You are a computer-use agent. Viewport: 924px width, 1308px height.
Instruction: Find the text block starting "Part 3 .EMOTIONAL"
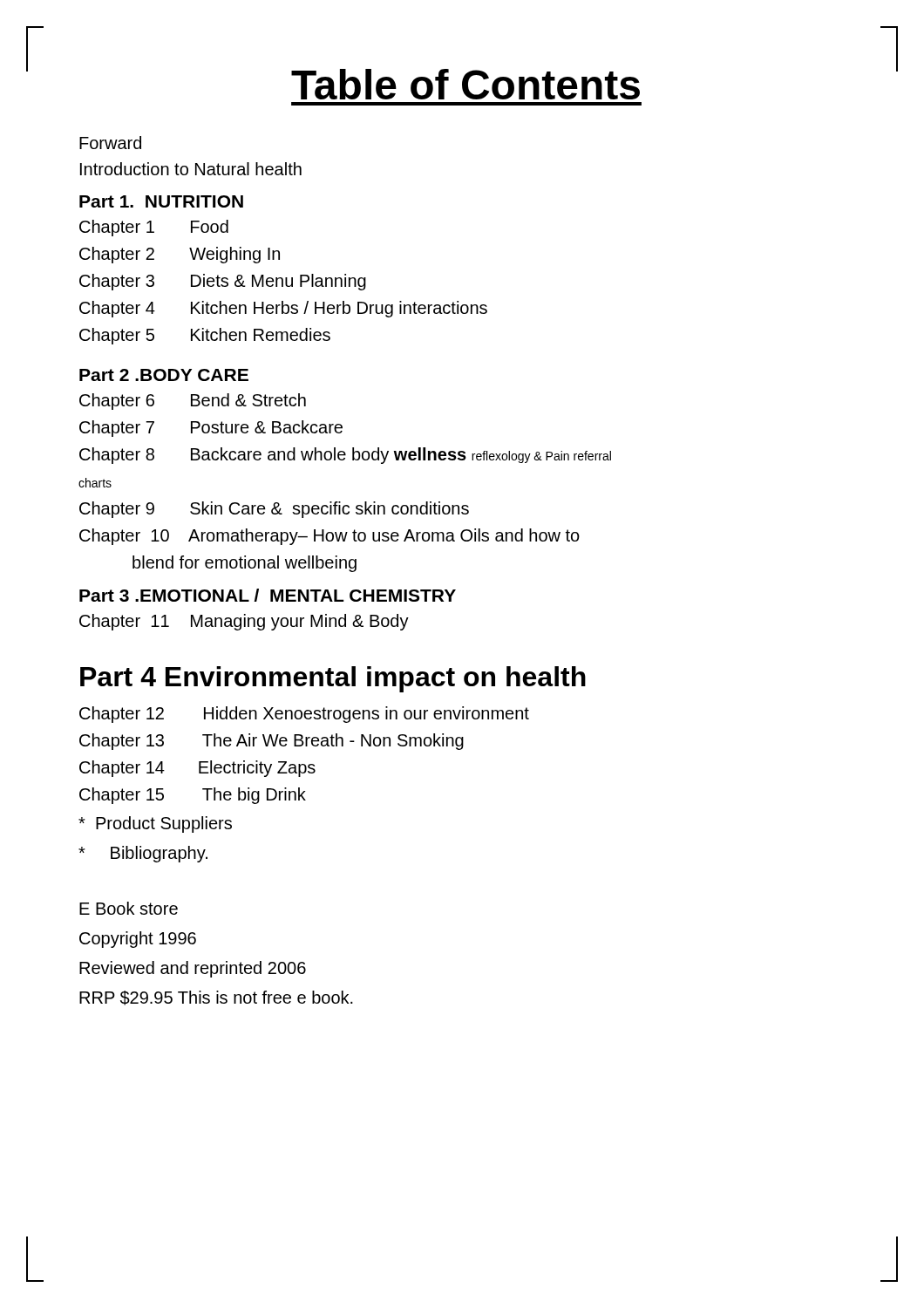click(x=267, y=595)
